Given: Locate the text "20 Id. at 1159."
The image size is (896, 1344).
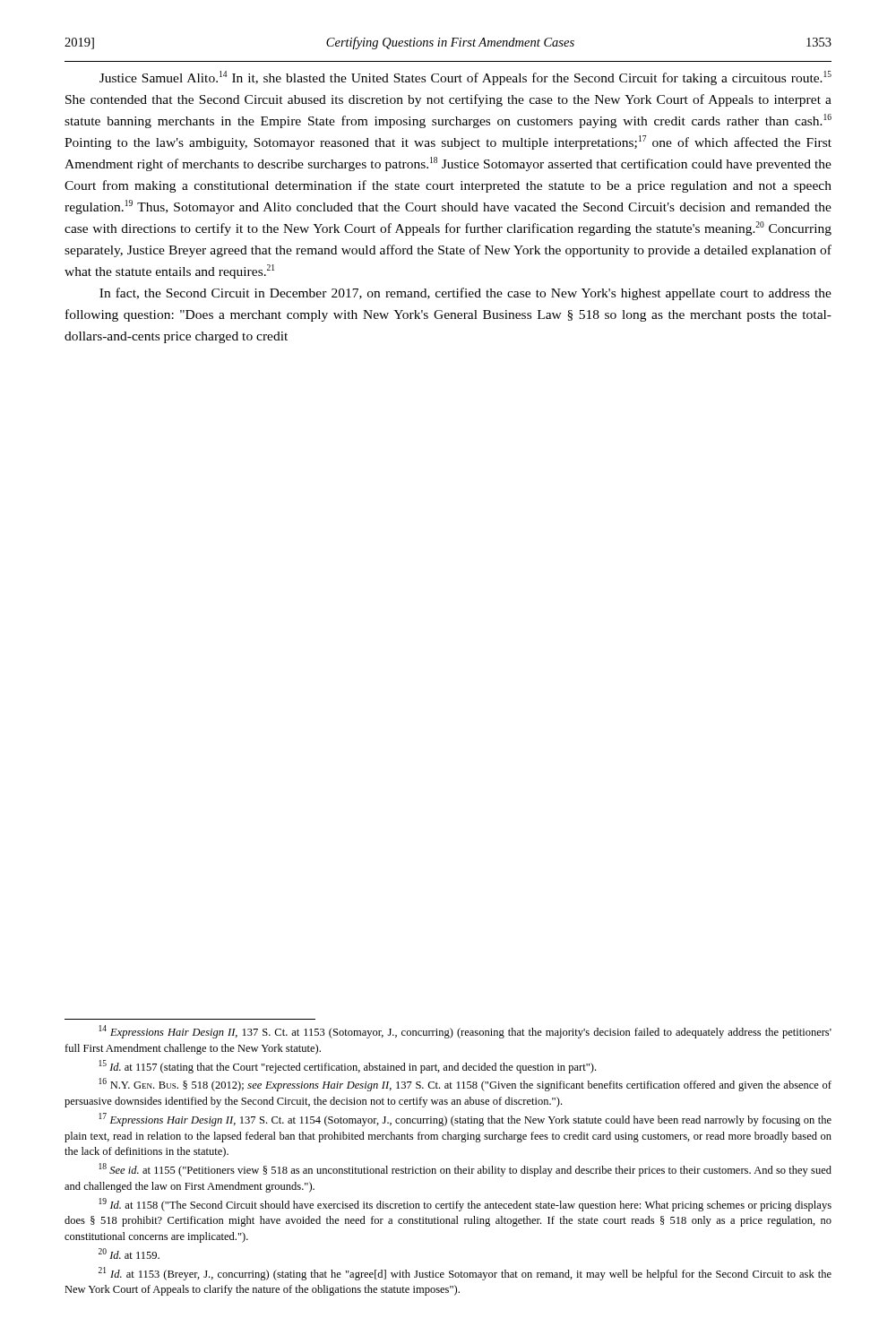Looking at the screenshot, I should pyautogui.click(x=129, y=1254).
